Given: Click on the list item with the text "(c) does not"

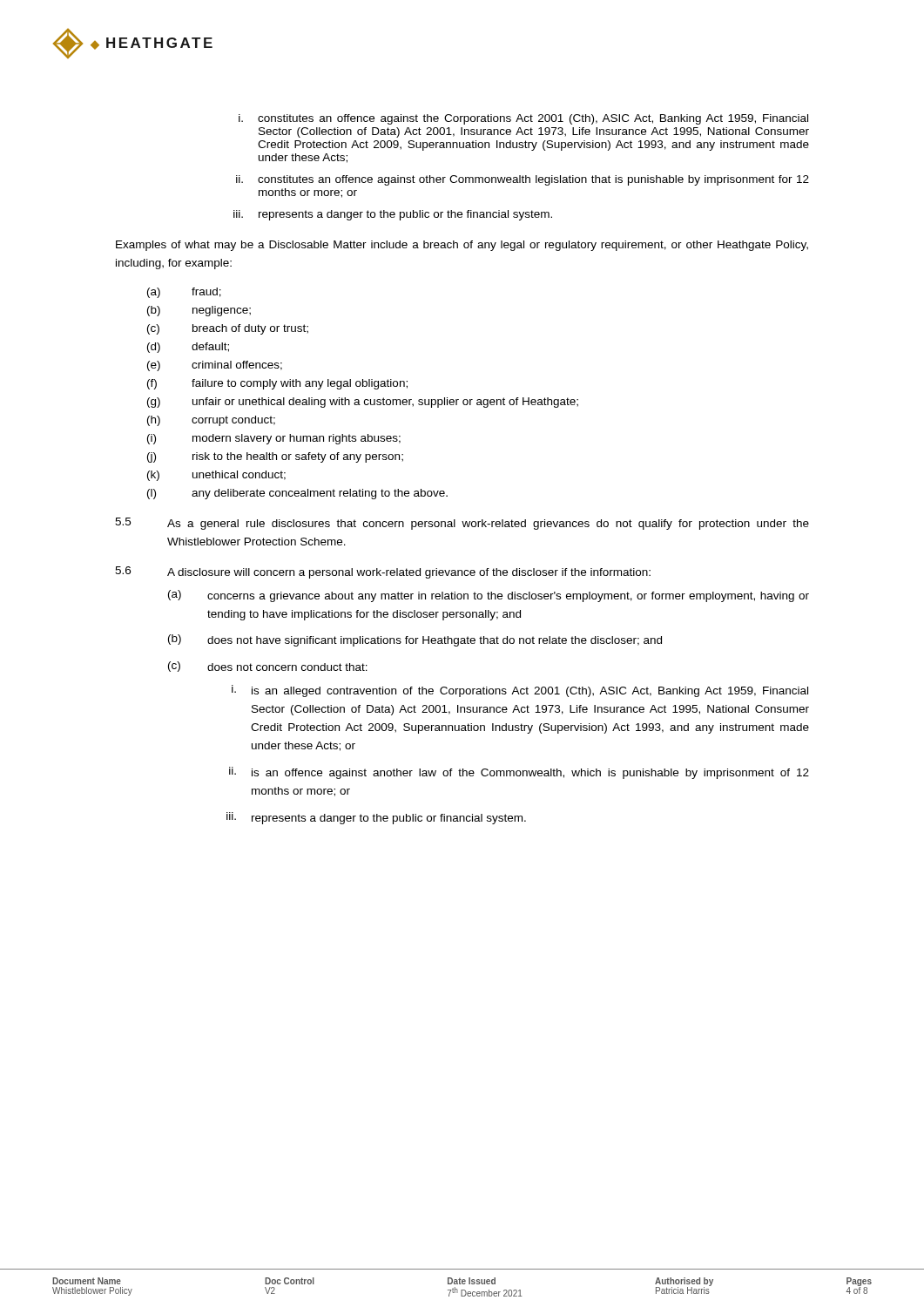Looking at the screenshot, I should coord(268,667).
